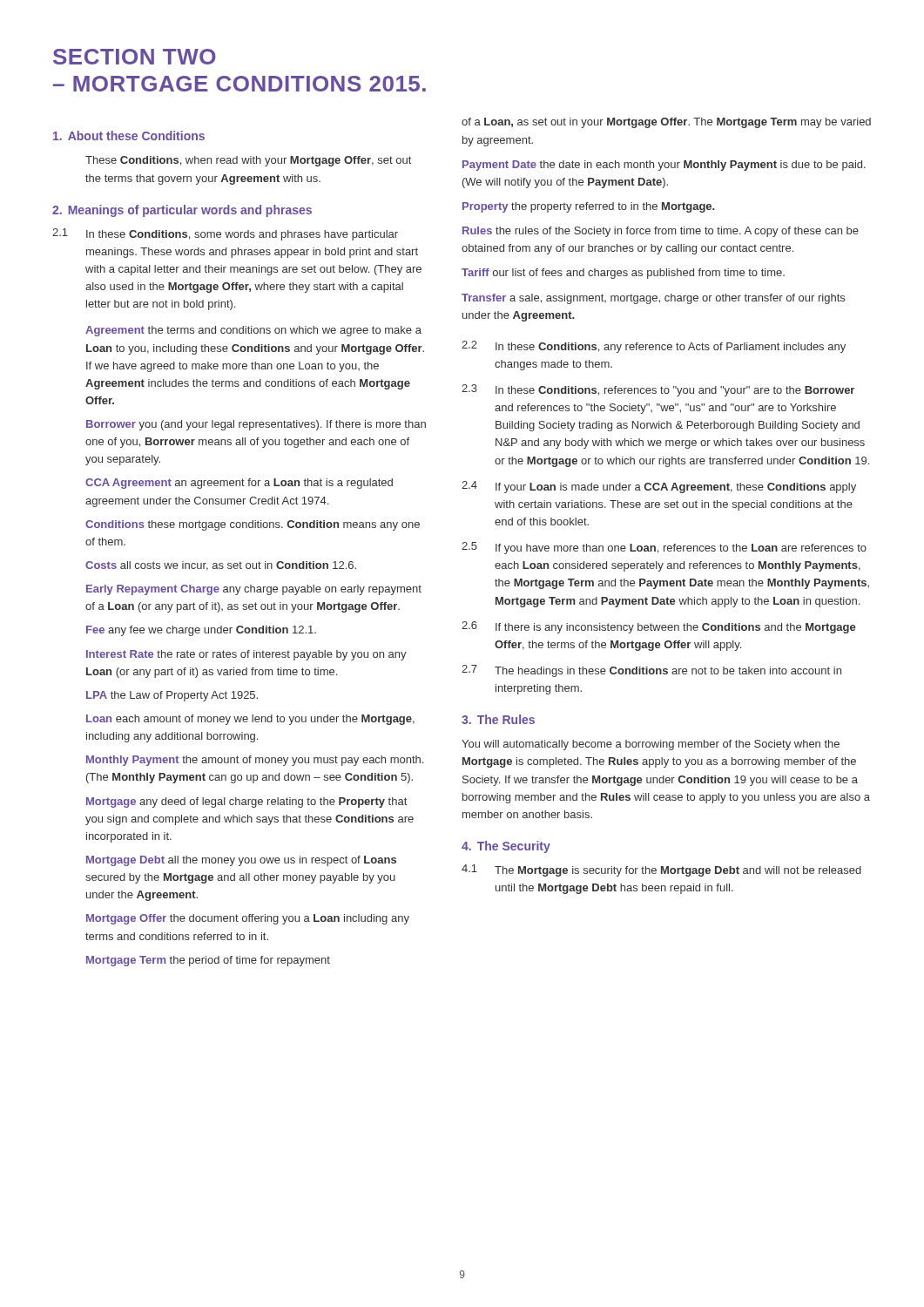This screenshot has width=924, height=1307.
Task: Locate the text block that reads "7 The headings"
Action: point(667,680)
